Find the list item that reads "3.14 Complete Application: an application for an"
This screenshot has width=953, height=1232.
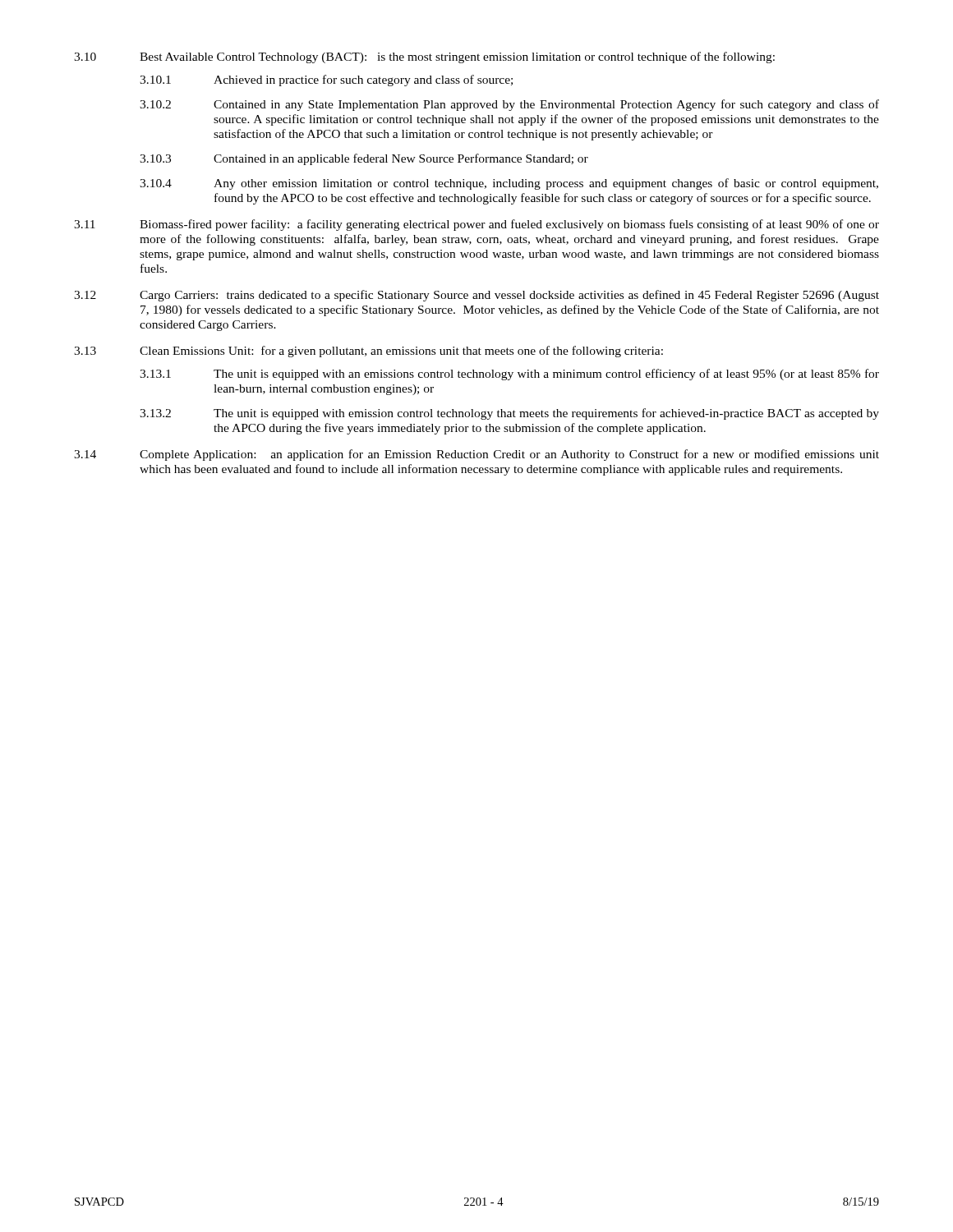coord(476,462)
